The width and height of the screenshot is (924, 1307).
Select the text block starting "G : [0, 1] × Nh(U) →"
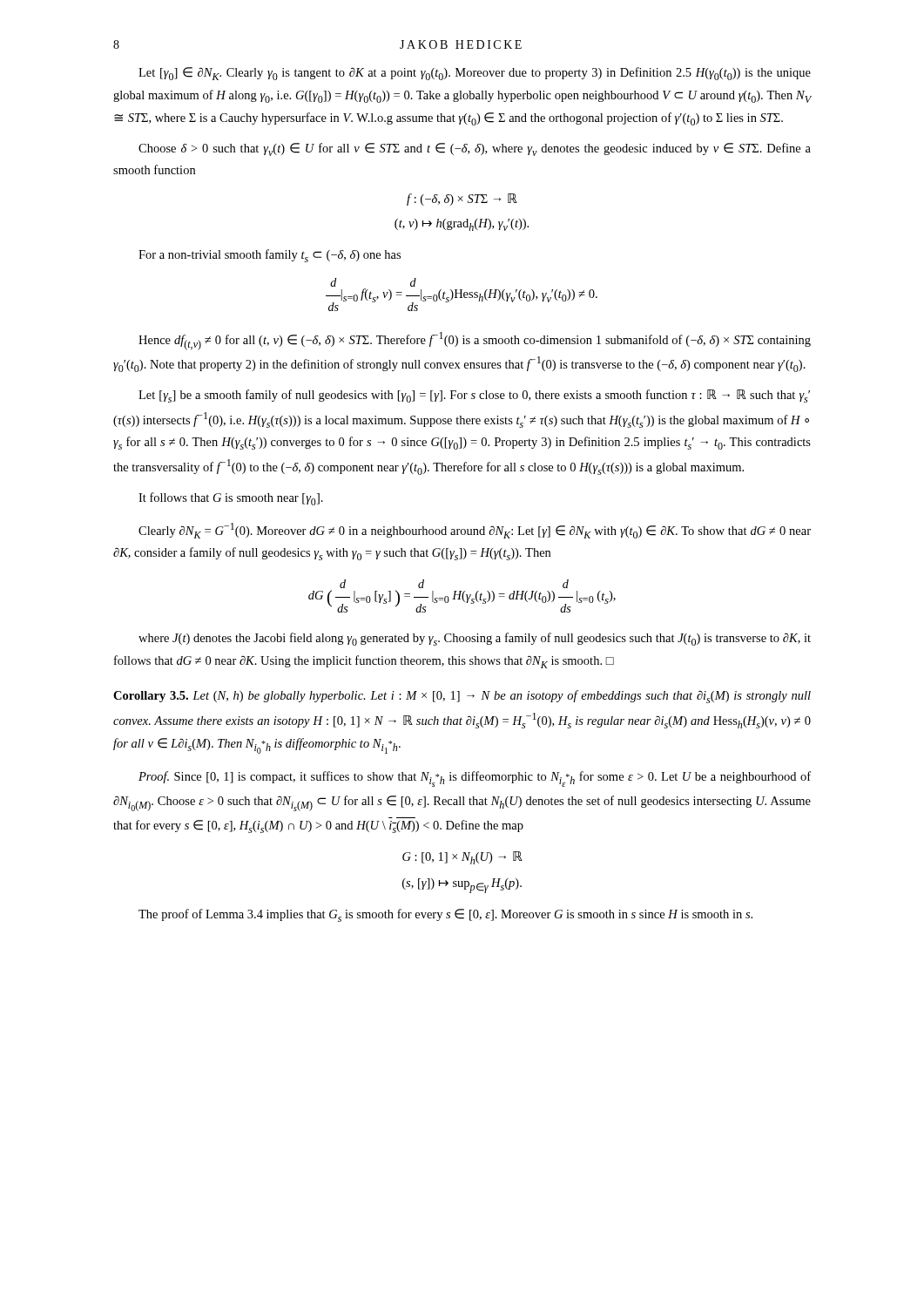point(462,858)
